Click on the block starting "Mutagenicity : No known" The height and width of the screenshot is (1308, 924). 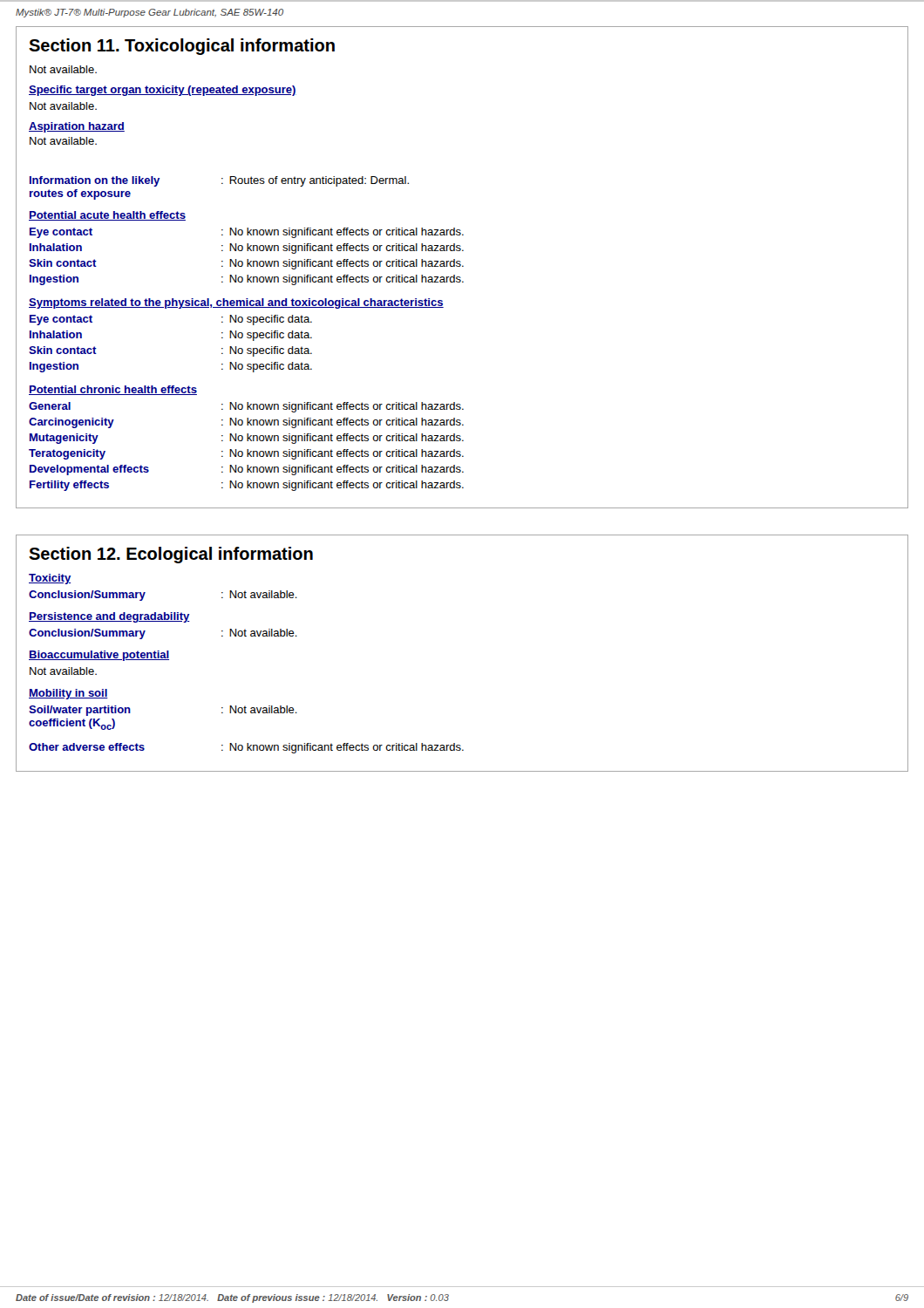(462, 437)
